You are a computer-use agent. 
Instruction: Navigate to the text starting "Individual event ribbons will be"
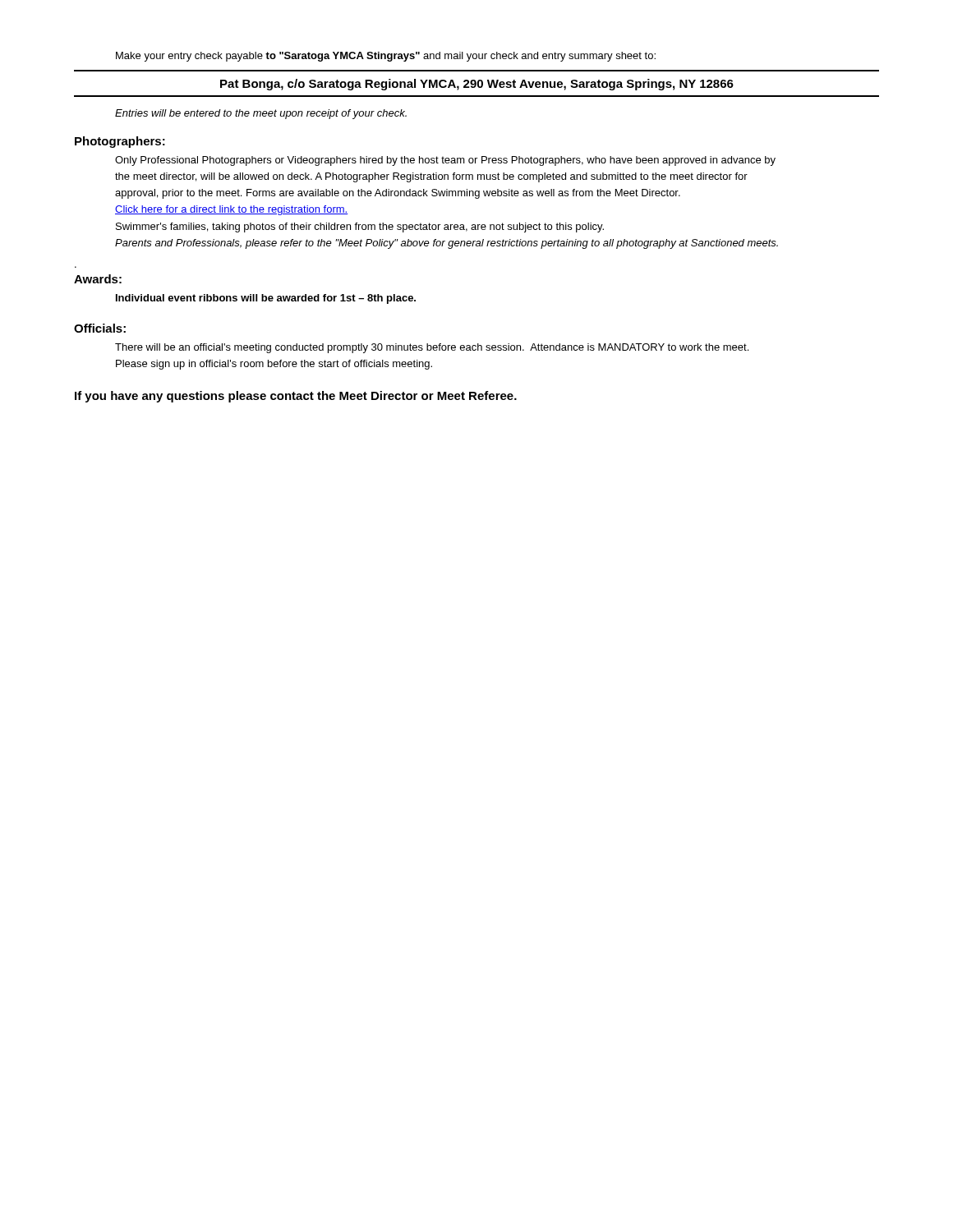266,298
